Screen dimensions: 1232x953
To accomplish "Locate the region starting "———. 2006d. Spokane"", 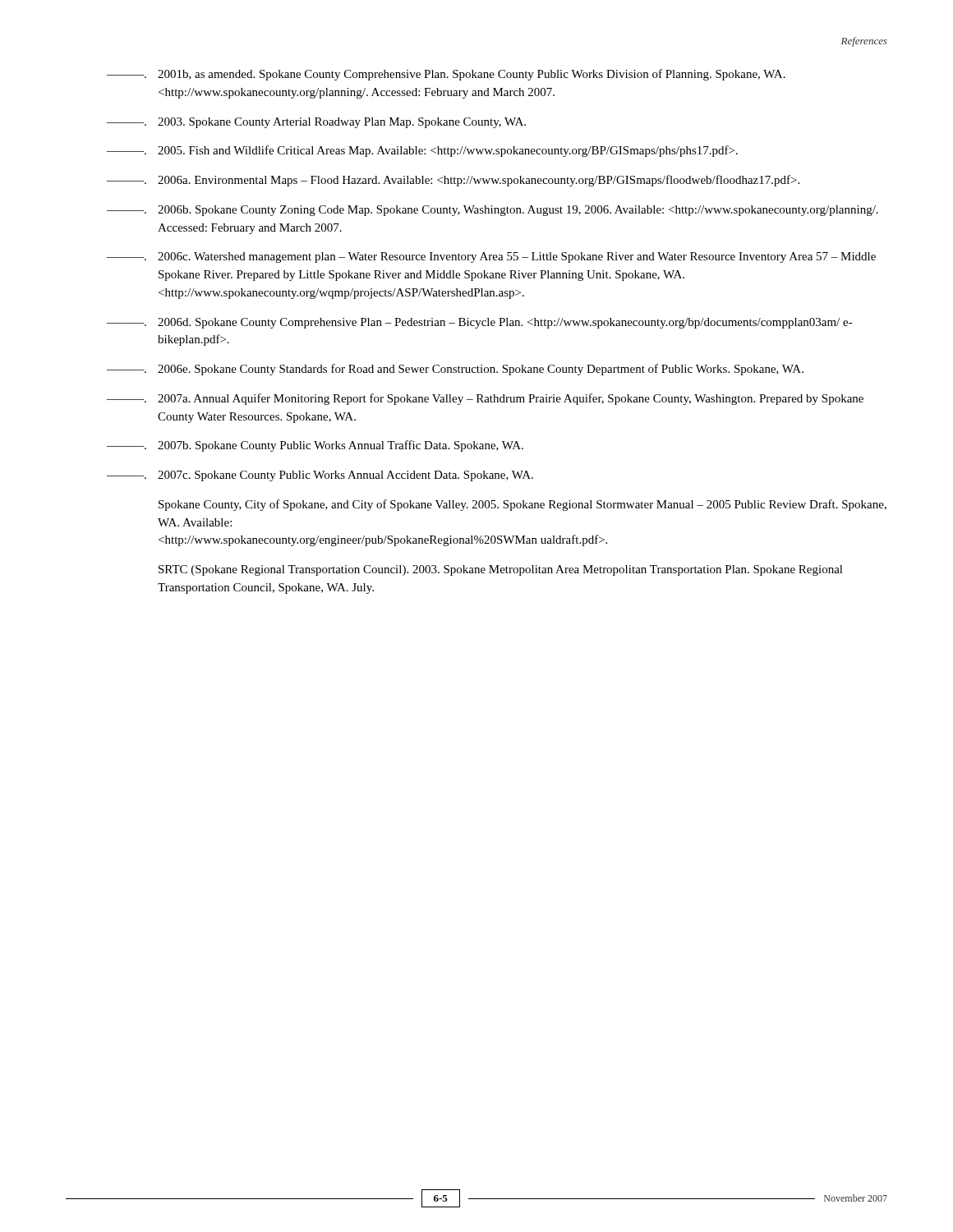I will (x=497, y=331).
